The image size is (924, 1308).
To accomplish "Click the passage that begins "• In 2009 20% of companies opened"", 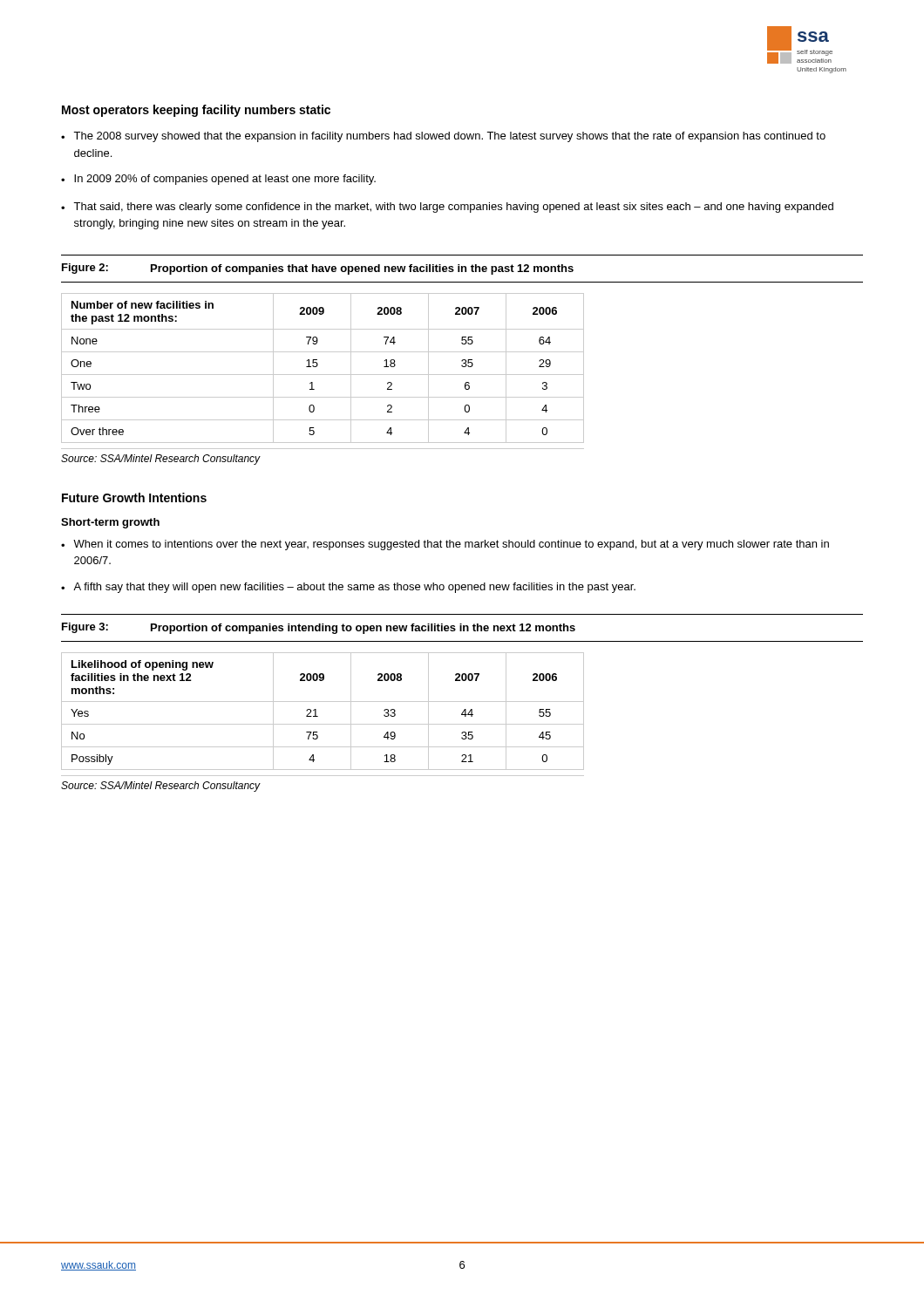I will tap(219, 179).
